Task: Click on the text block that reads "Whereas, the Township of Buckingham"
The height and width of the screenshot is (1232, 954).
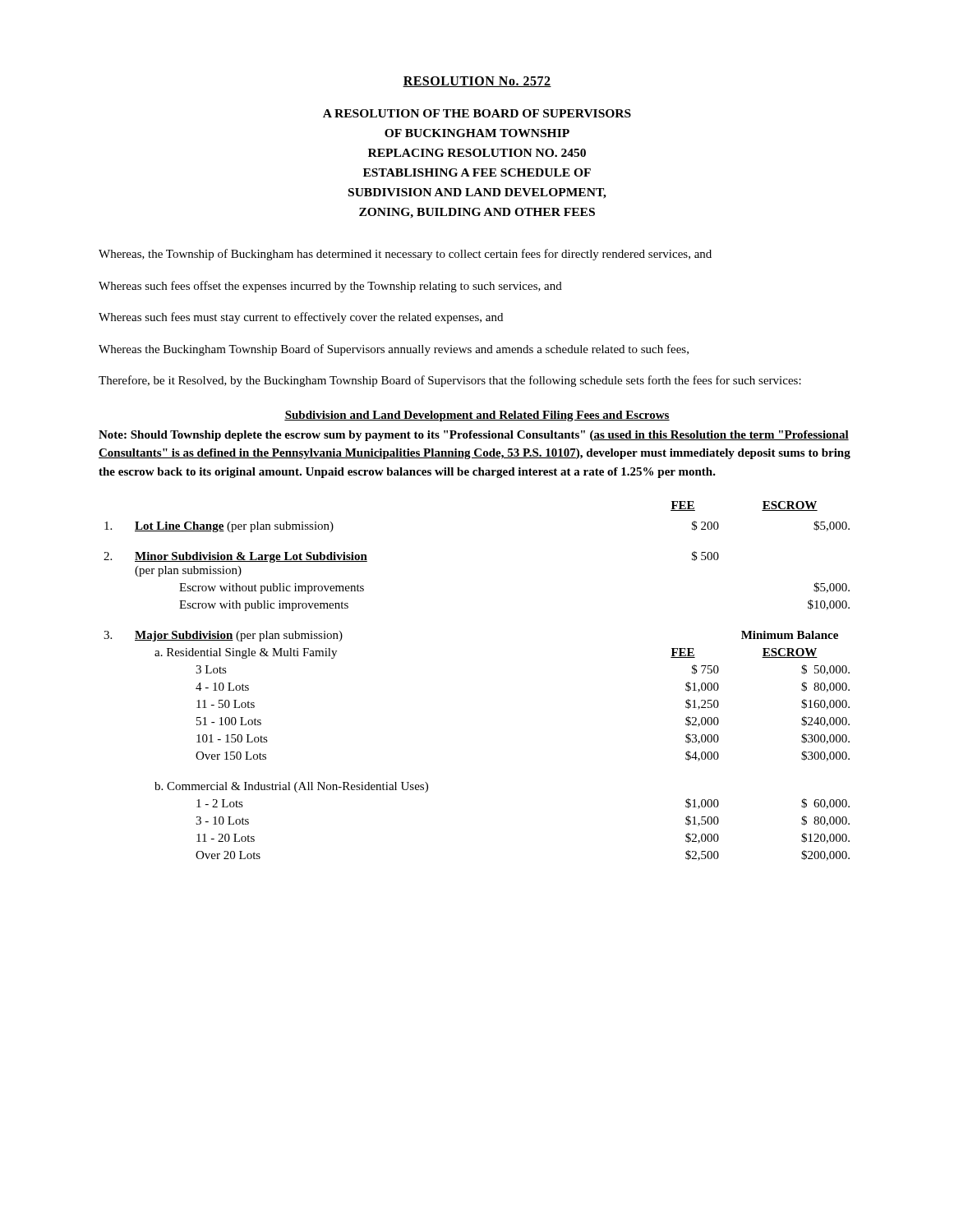Action: [x=405, y=254]
